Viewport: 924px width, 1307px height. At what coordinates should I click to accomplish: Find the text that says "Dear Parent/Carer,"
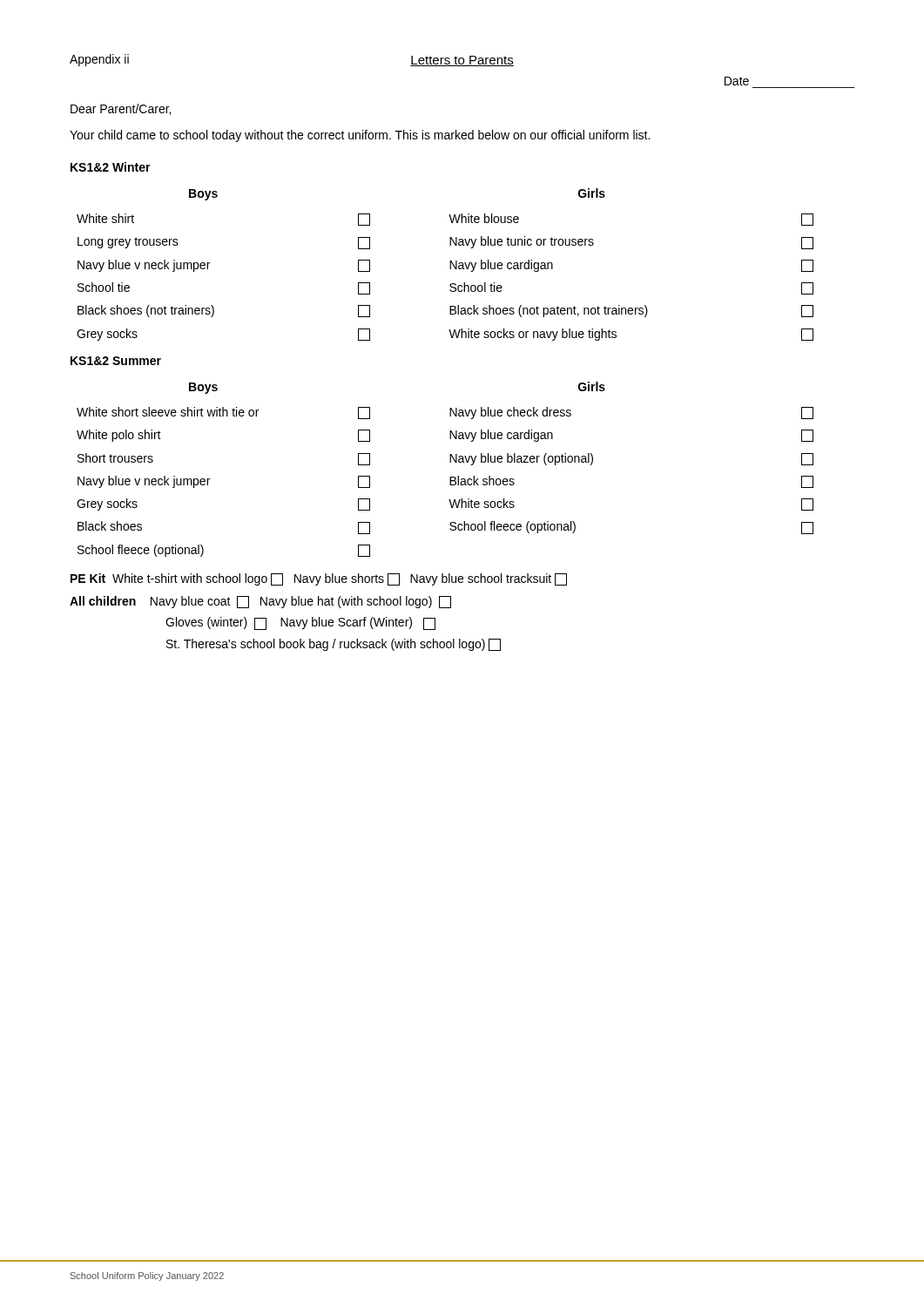click(121, 109)
